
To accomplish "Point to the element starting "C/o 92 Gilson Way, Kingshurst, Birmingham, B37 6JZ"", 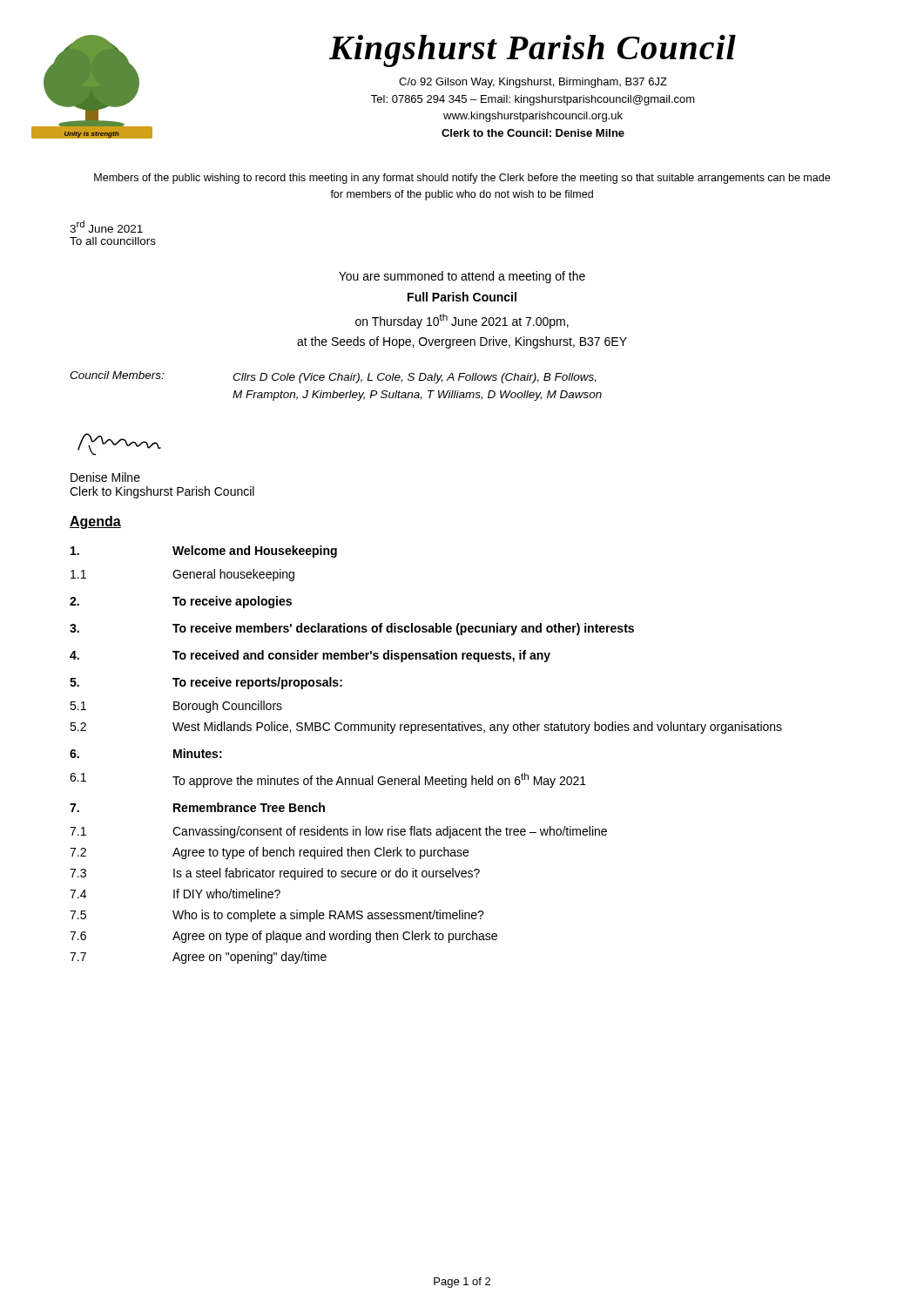I will (533, 107).
